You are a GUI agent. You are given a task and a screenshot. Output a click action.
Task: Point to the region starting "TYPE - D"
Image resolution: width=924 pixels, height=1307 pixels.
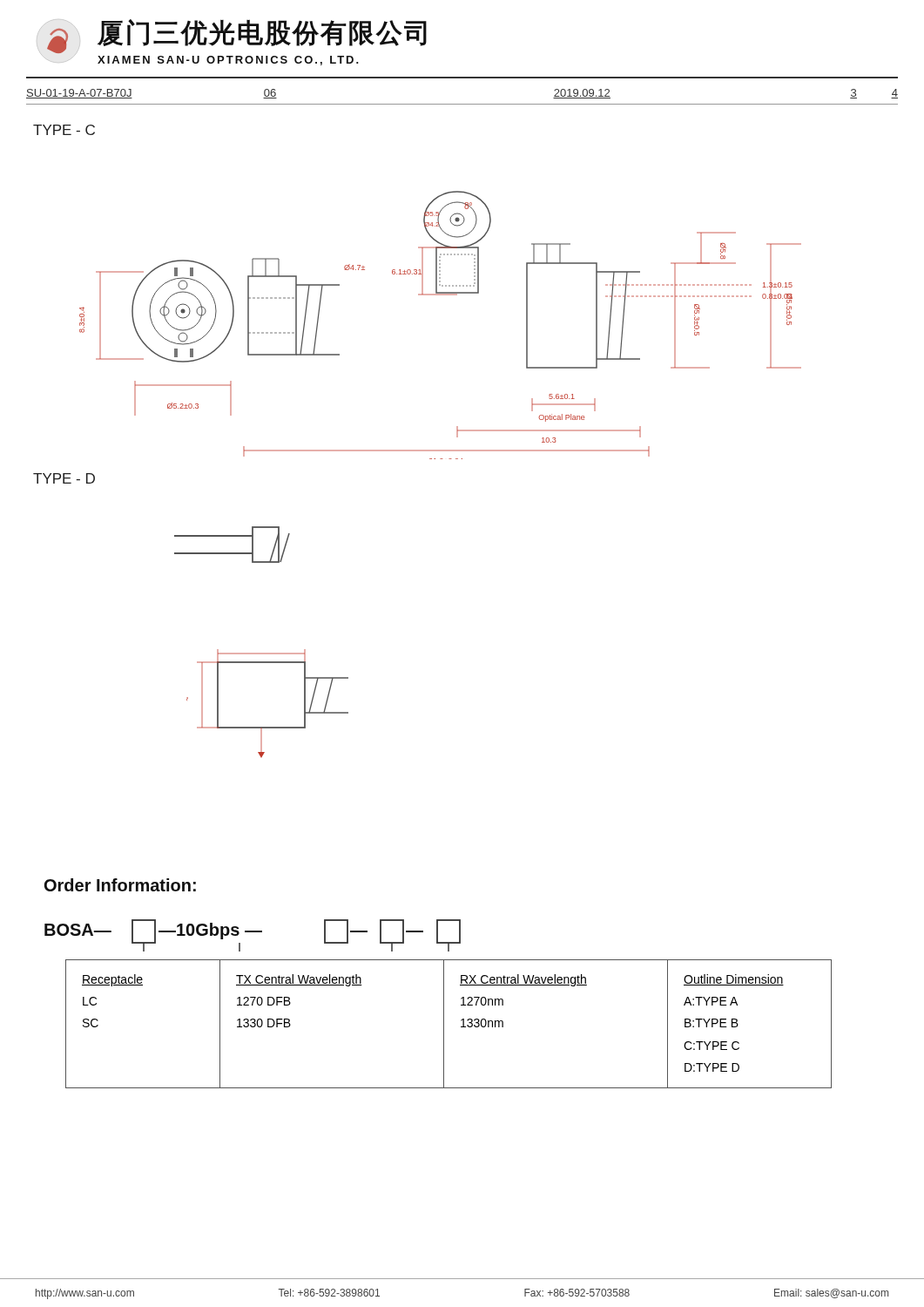[x=64, y=479]
